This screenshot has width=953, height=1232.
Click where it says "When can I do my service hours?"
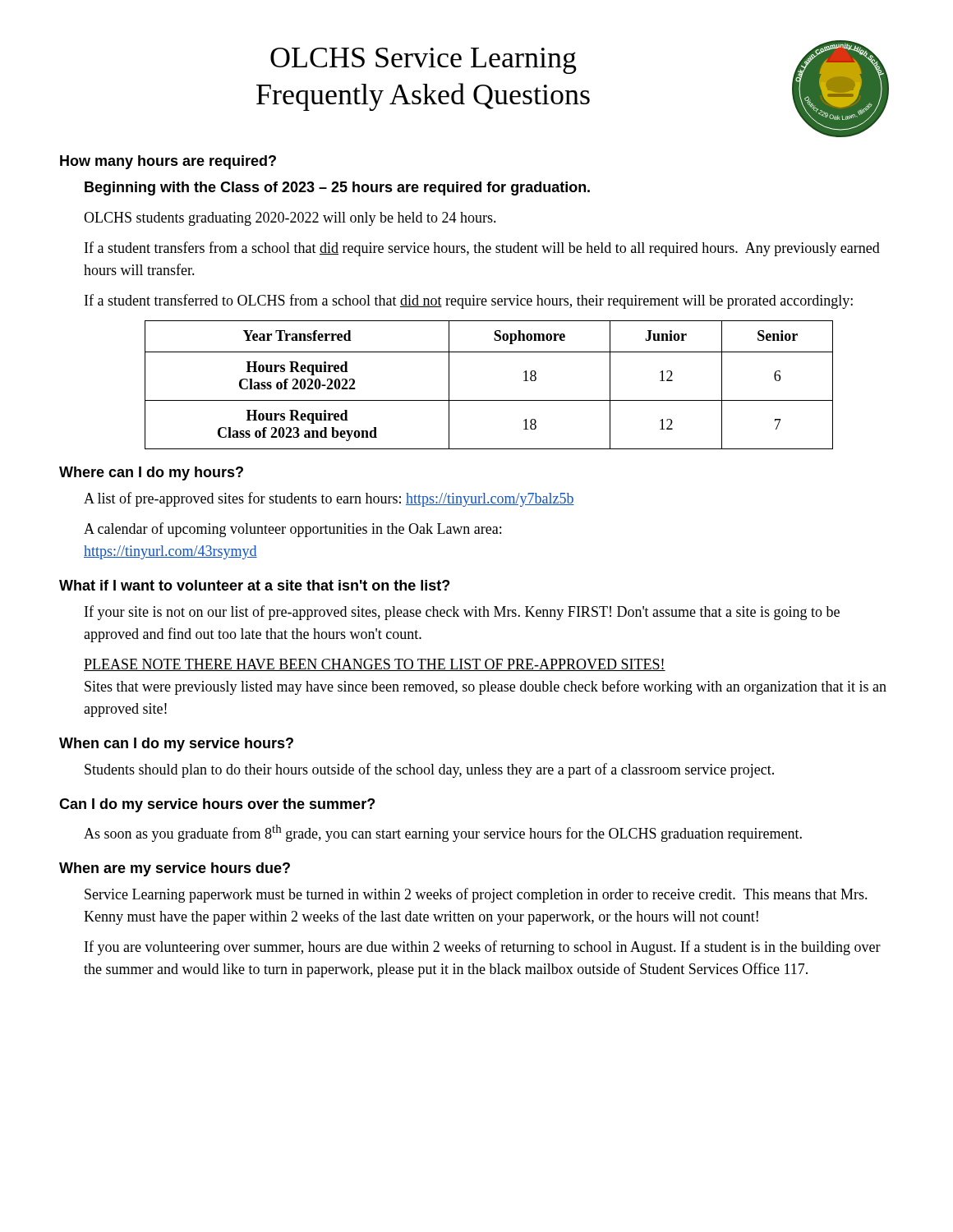pos(177,743)
